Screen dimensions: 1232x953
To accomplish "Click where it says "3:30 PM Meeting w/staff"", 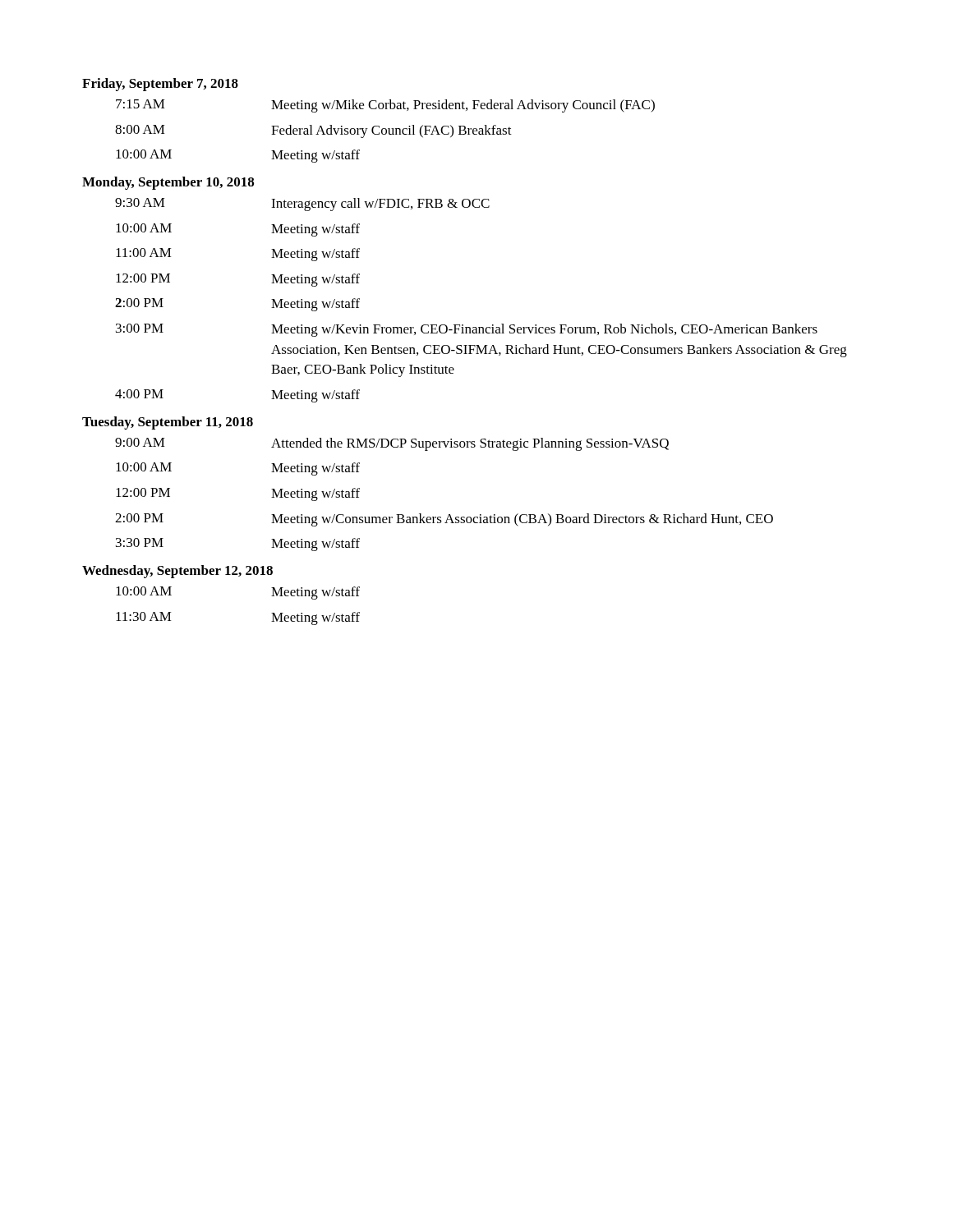I will point(138,545).
